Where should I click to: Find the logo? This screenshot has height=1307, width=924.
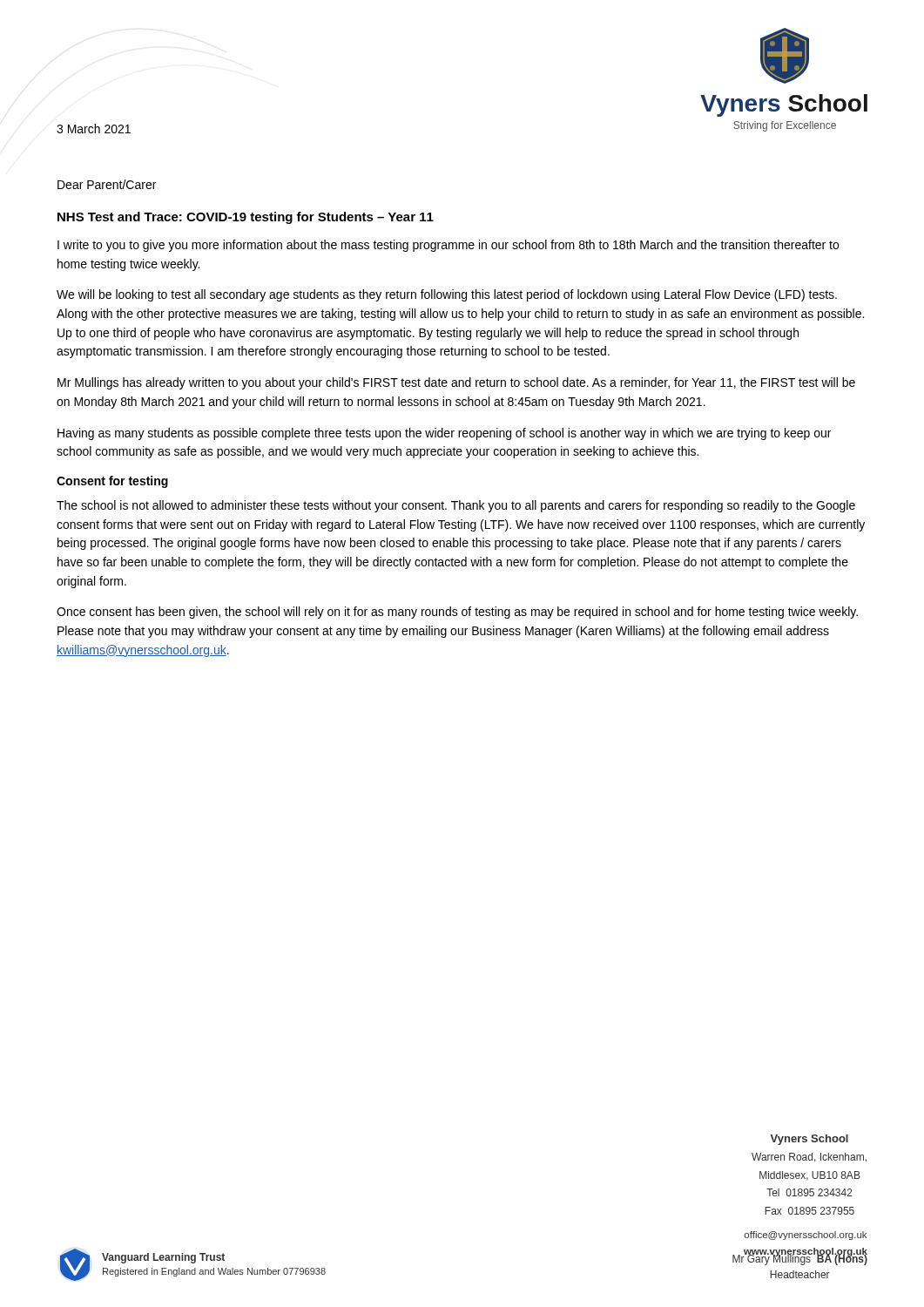[785, 78]
